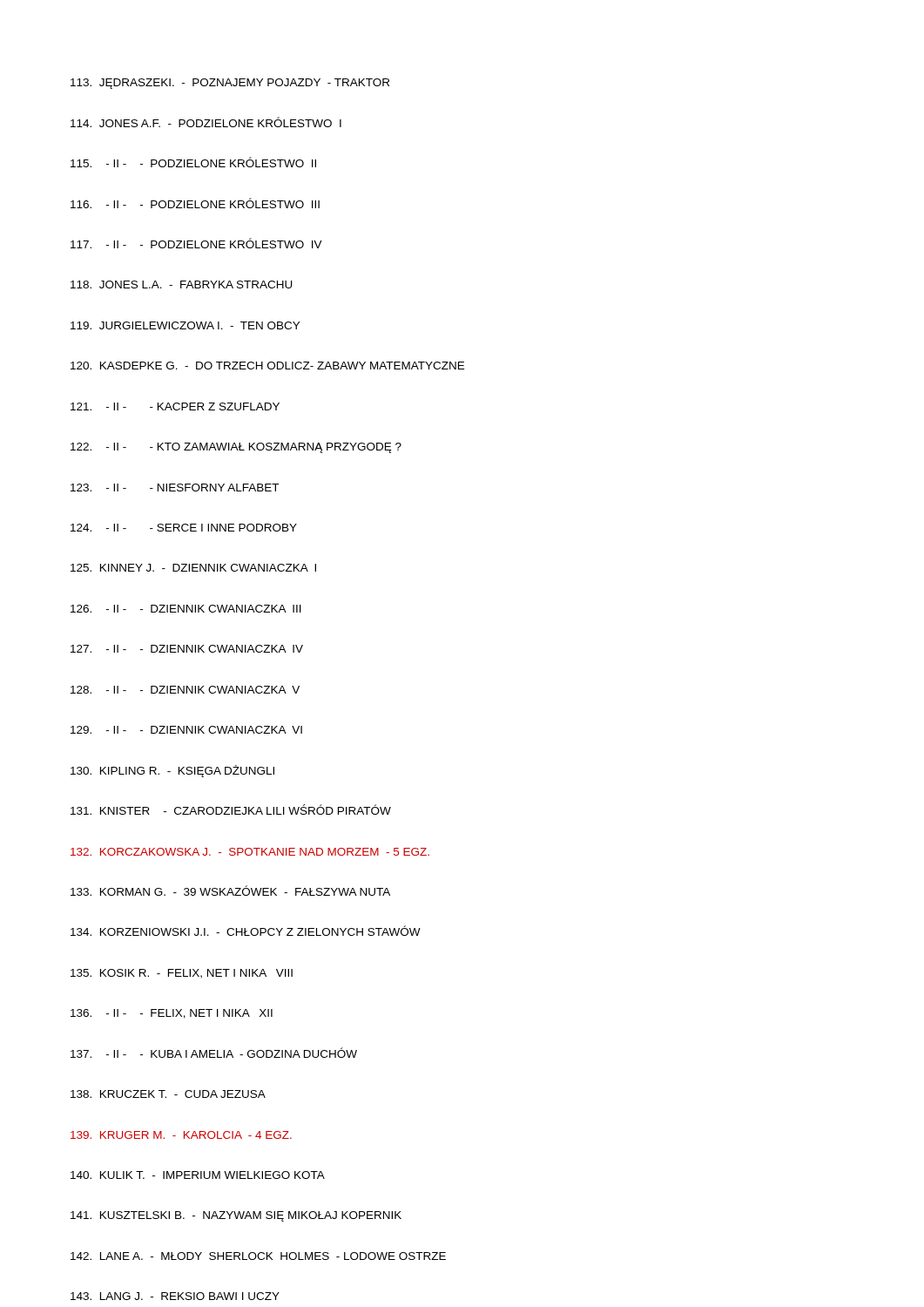Click where it says "128. - II - - DZIENNIK CWANIACZKA V"
The height and width of the screenshot is (1307, 924).
click(185, 689)
